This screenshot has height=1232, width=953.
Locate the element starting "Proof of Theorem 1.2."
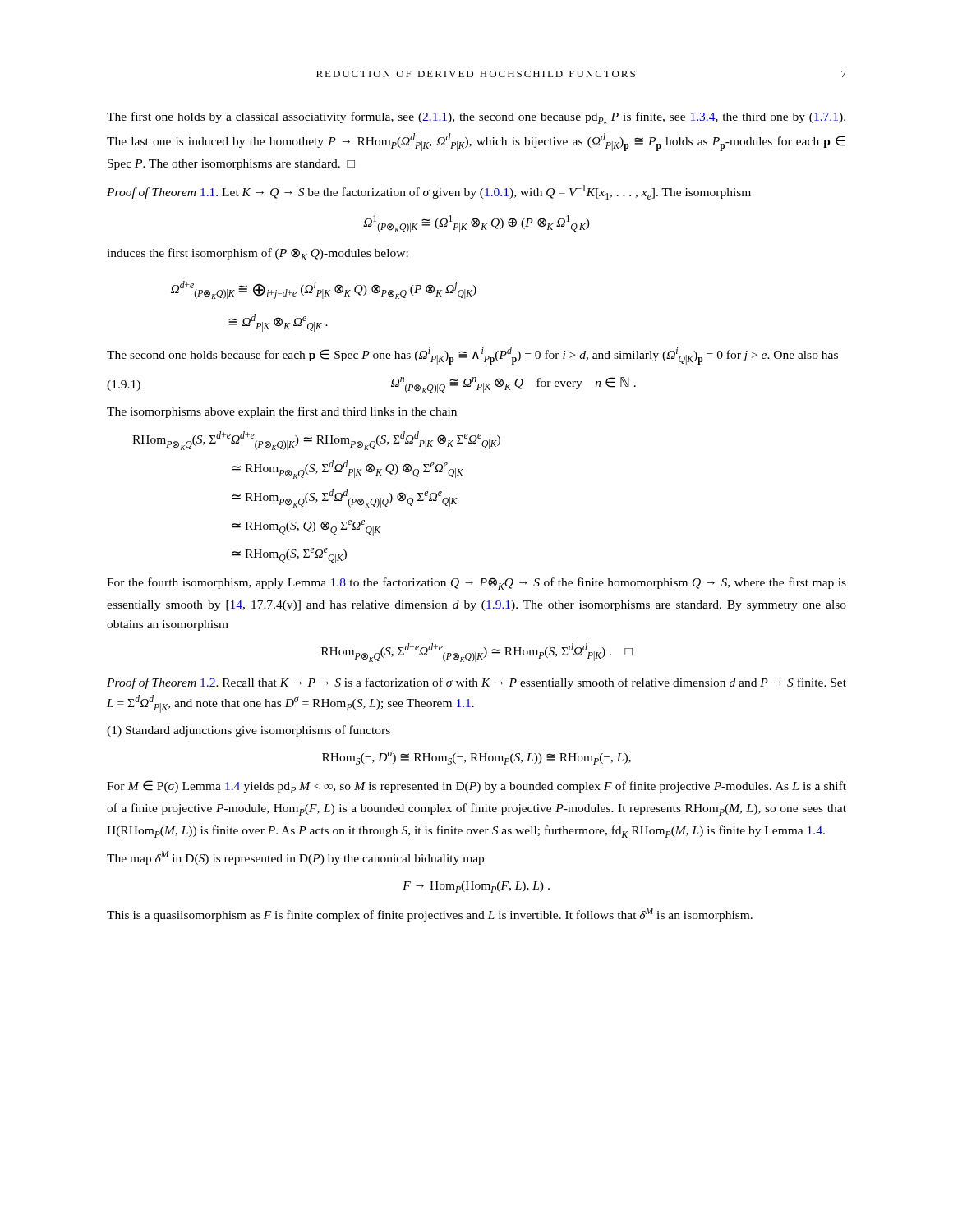476,694
